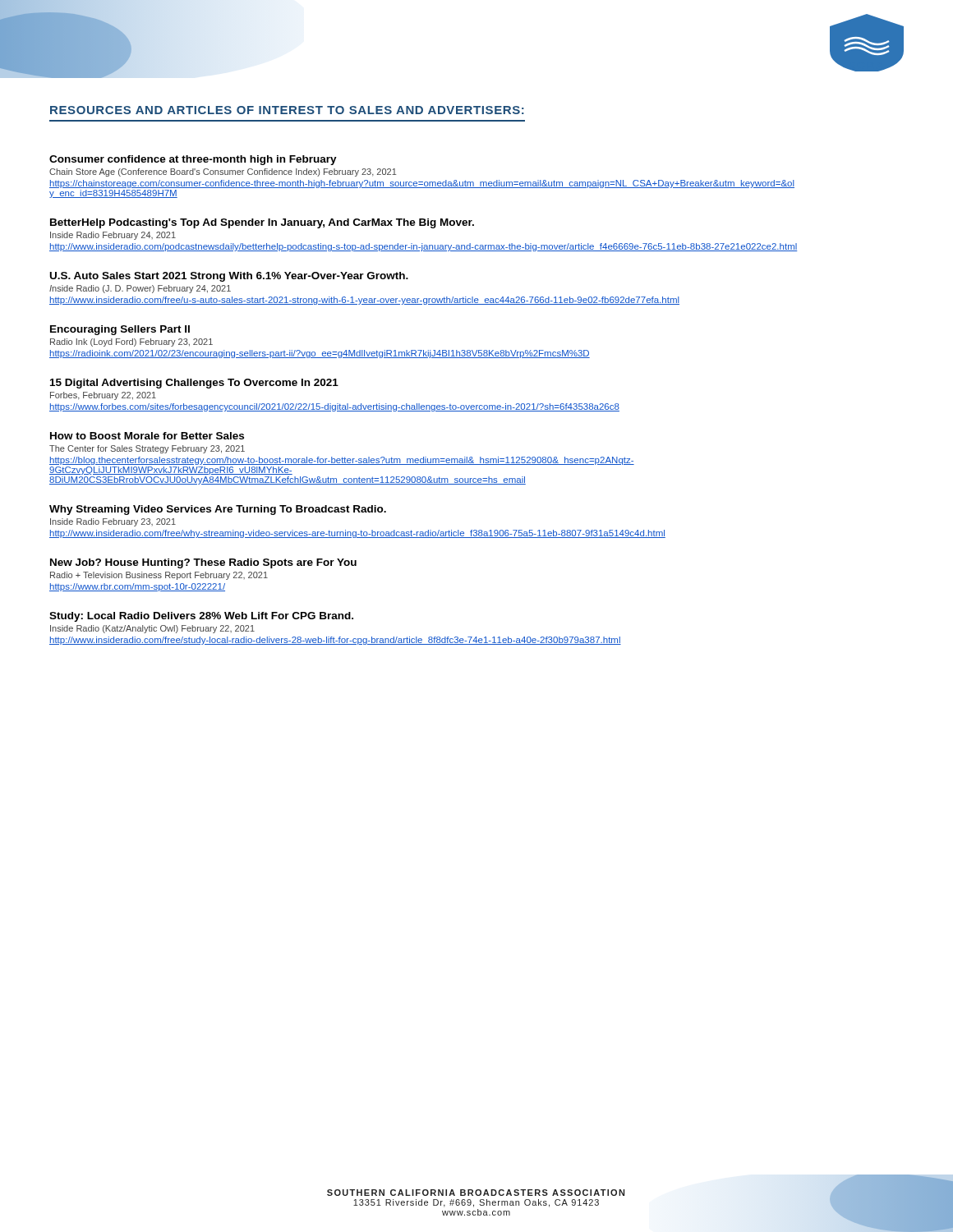This screenshot has height=1232, width=953.
Task: Locate the section header with the text "15 Digital Advertising Challenges To Overcome"
Action: pyautogui.click(x=476, y=394)
